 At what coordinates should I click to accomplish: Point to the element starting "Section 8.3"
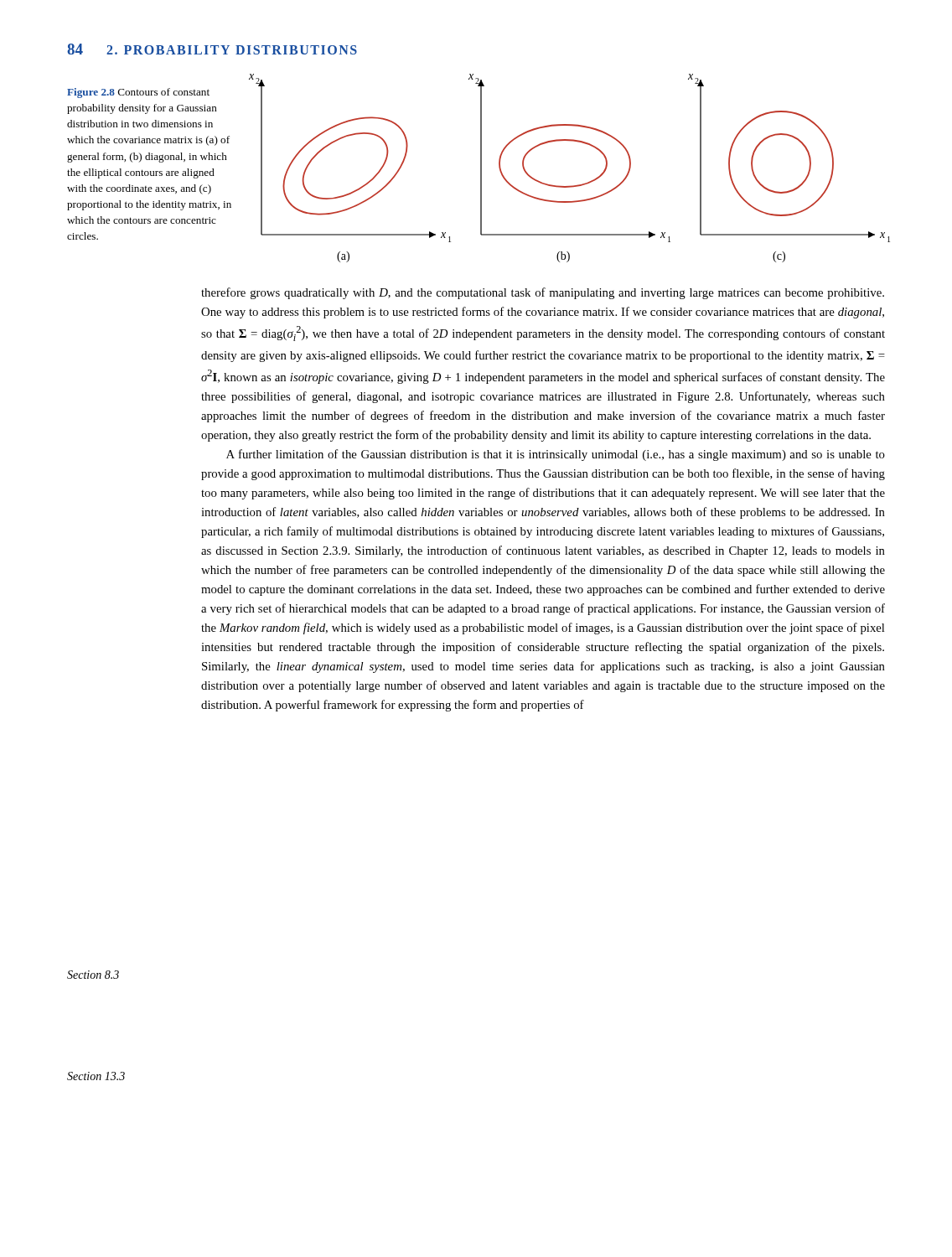[x=93, y=975]
